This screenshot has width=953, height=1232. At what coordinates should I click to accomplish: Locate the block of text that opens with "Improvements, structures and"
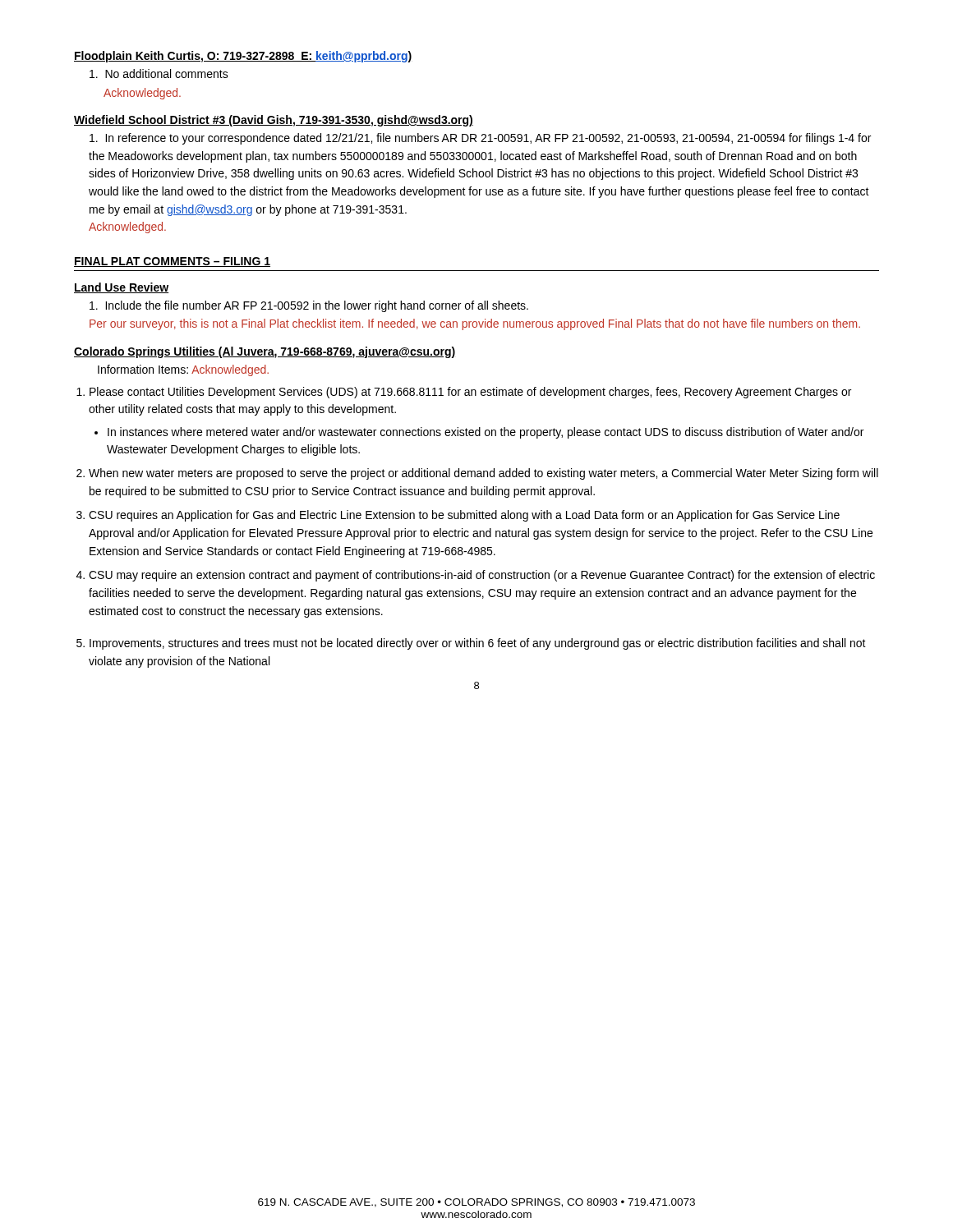point(484,653)
